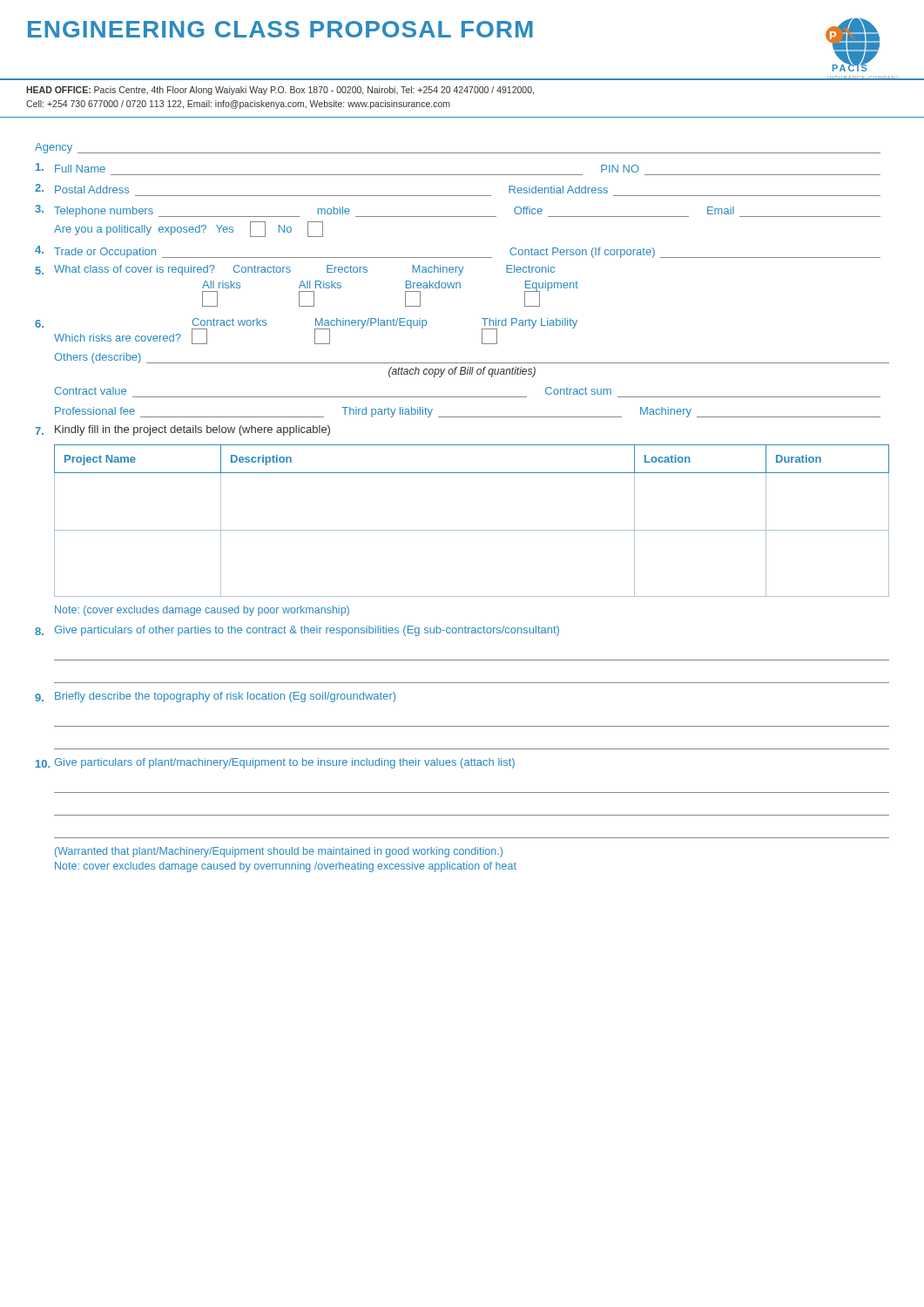Find the passage starting "Others (describe)"
The height and width of the screenshot is (1307, 924).
(x=472, y=355)
